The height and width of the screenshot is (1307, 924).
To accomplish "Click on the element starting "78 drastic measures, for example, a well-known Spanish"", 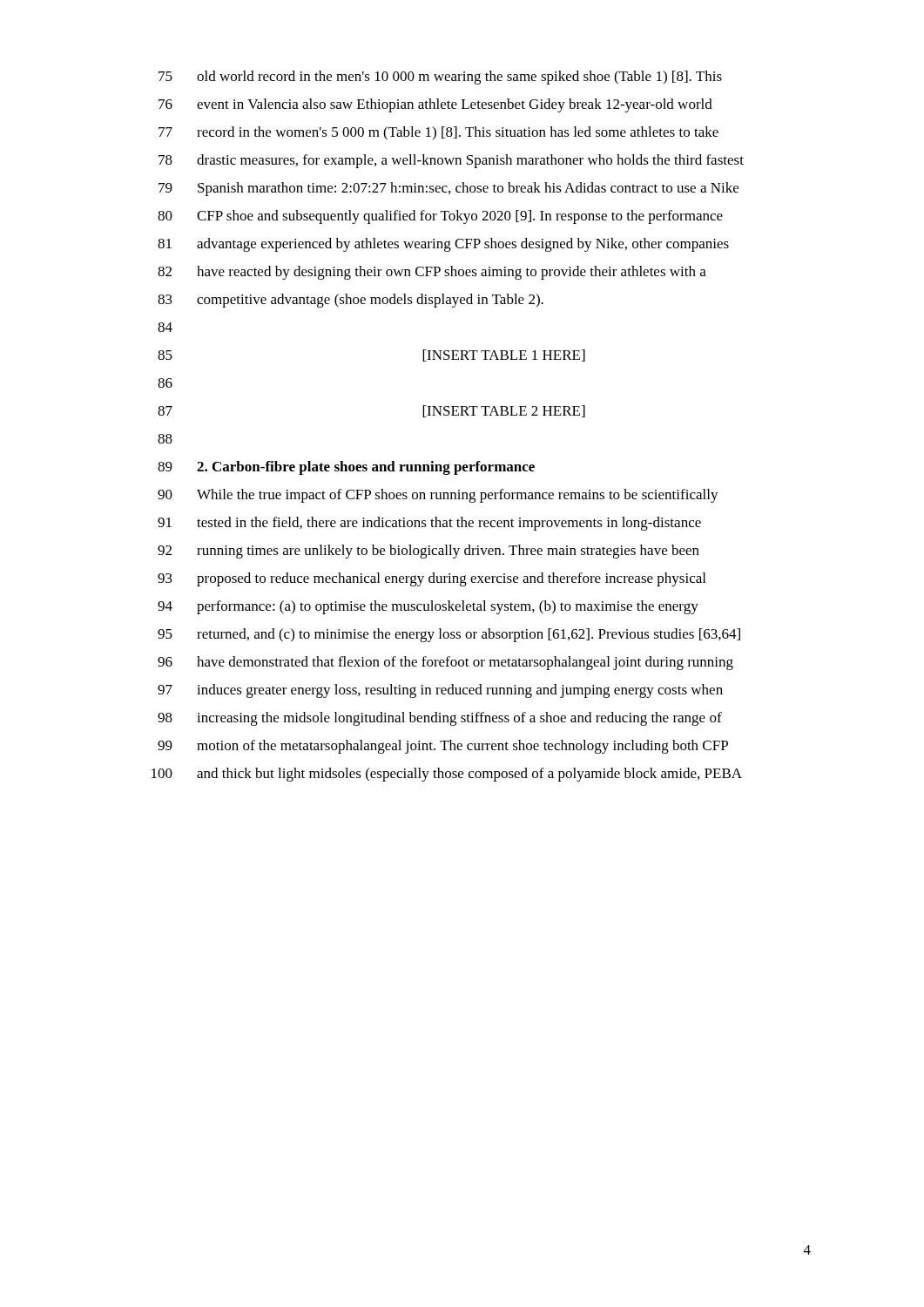I will click(x=475, y=160).
